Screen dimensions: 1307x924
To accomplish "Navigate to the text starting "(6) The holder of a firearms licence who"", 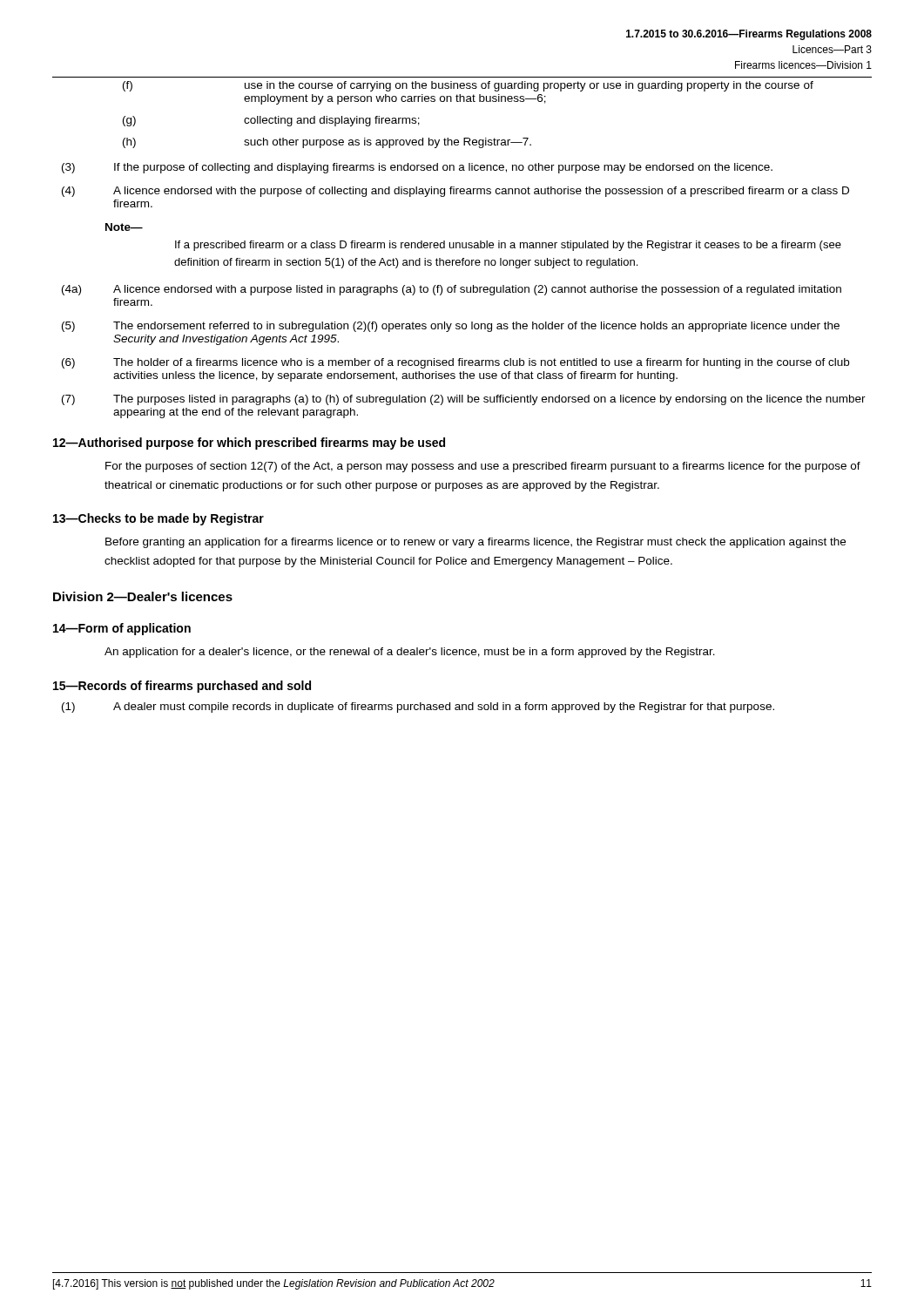I will [x=462, y=369].
